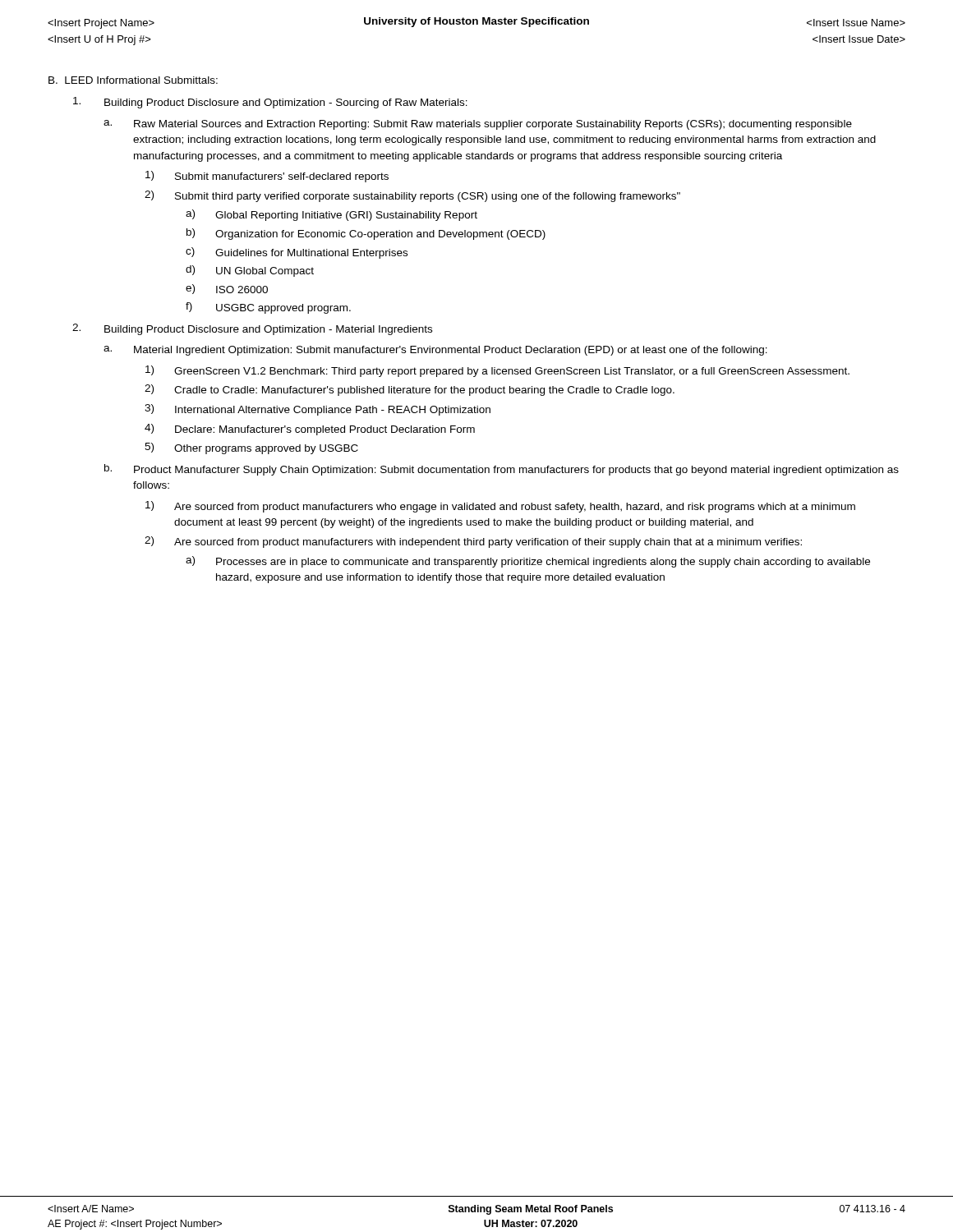Locate the region starting "d) UN Global Compact"
Image resolution: width=953 pixels, height=1232 pixels.
click(250, 271)
